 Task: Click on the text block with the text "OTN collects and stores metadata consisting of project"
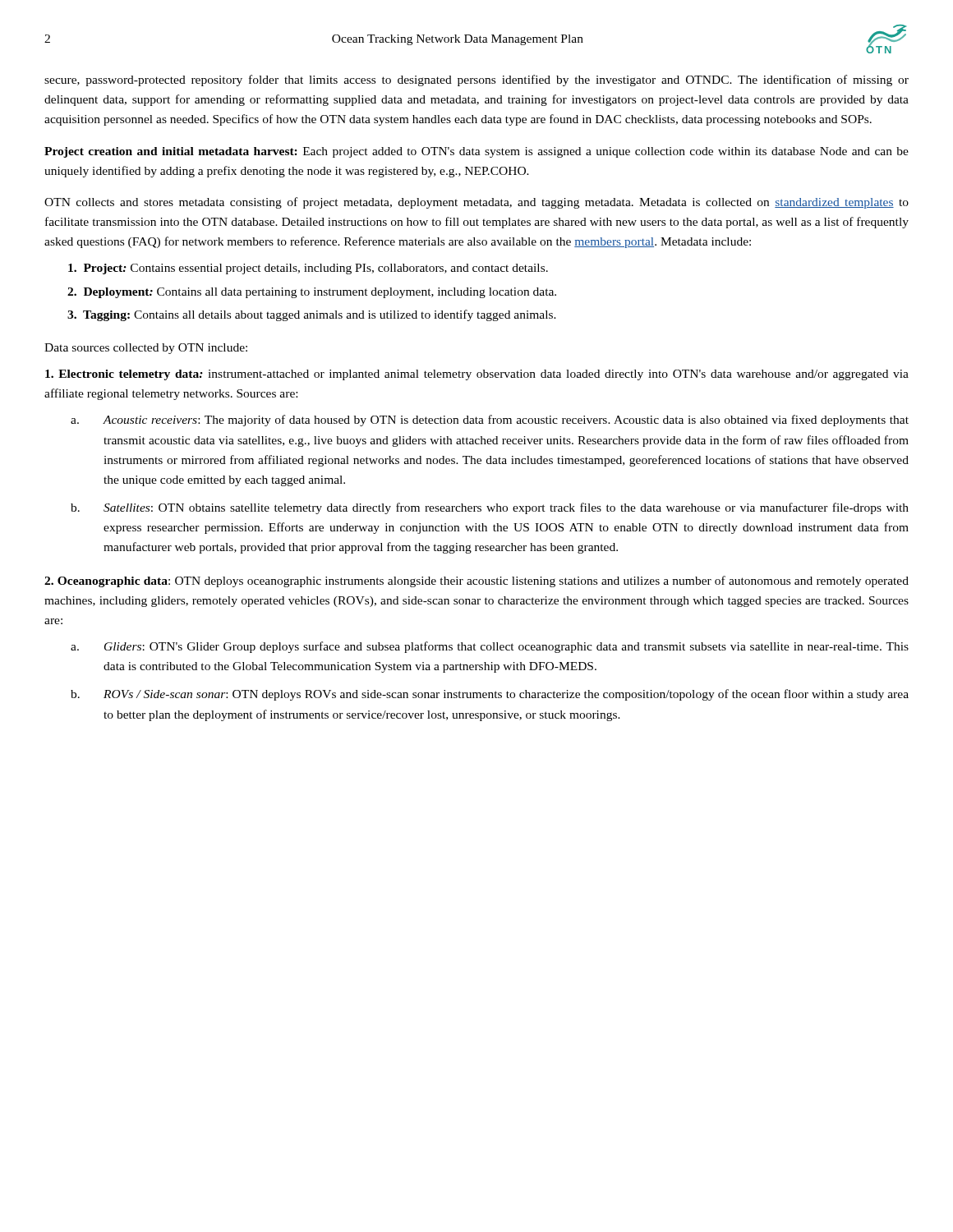pos(476,221)
